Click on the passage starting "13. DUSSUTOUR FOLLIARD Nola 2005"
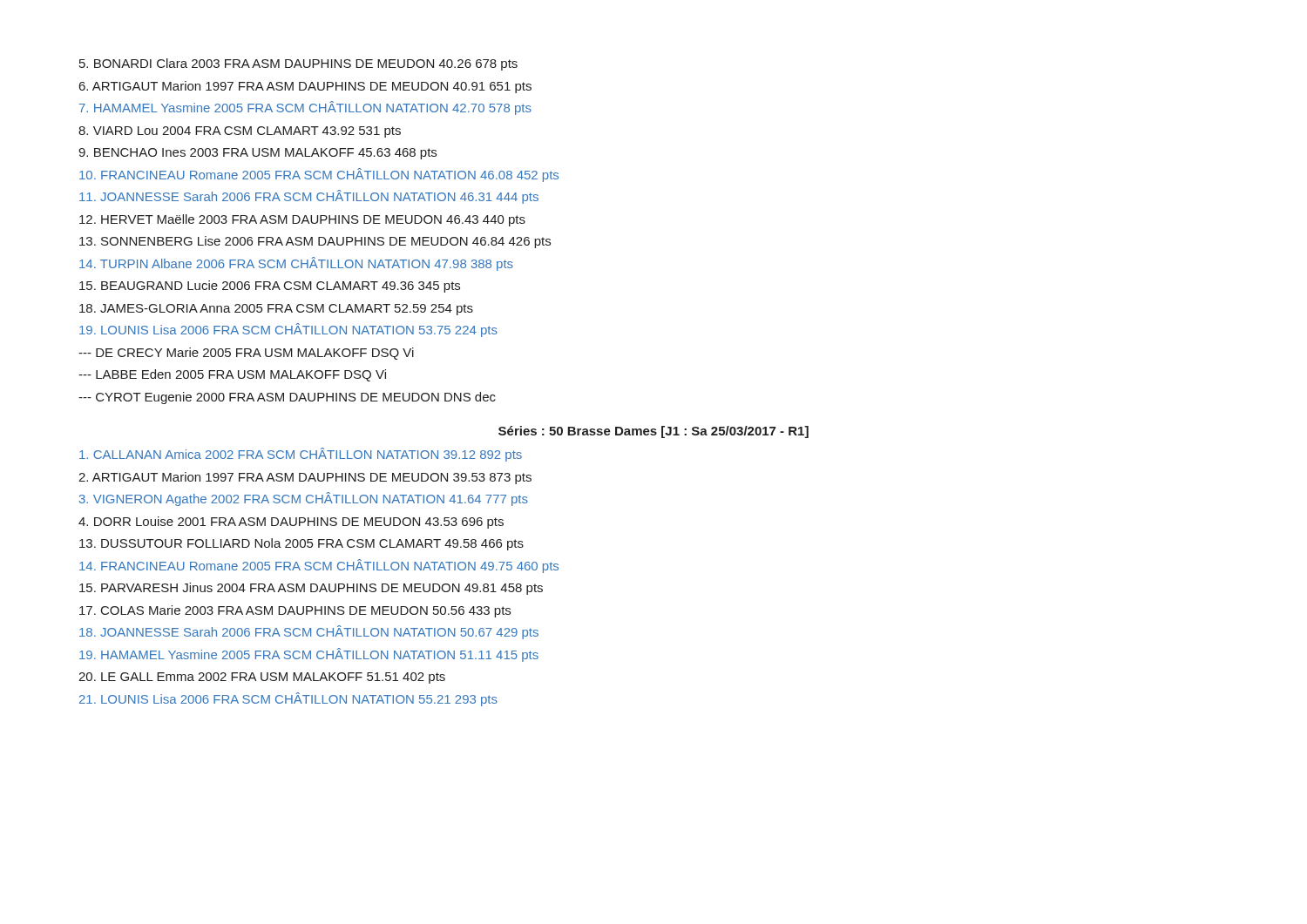The image size is (1307, 924). [x=301, y=543]
